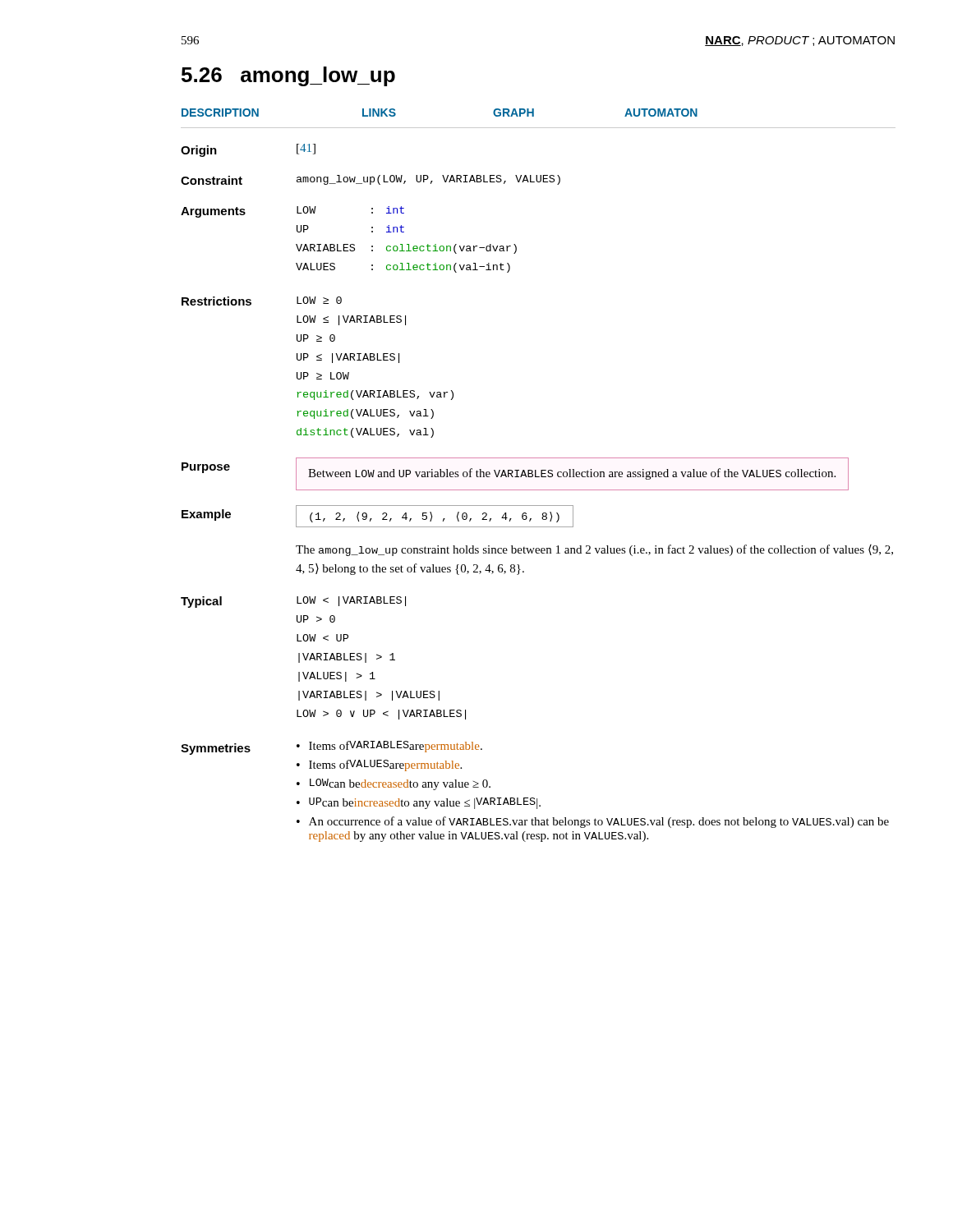Click where it says "Items of VALUES are permutable."
The image size is (953, 1232).
coord(386,765)
